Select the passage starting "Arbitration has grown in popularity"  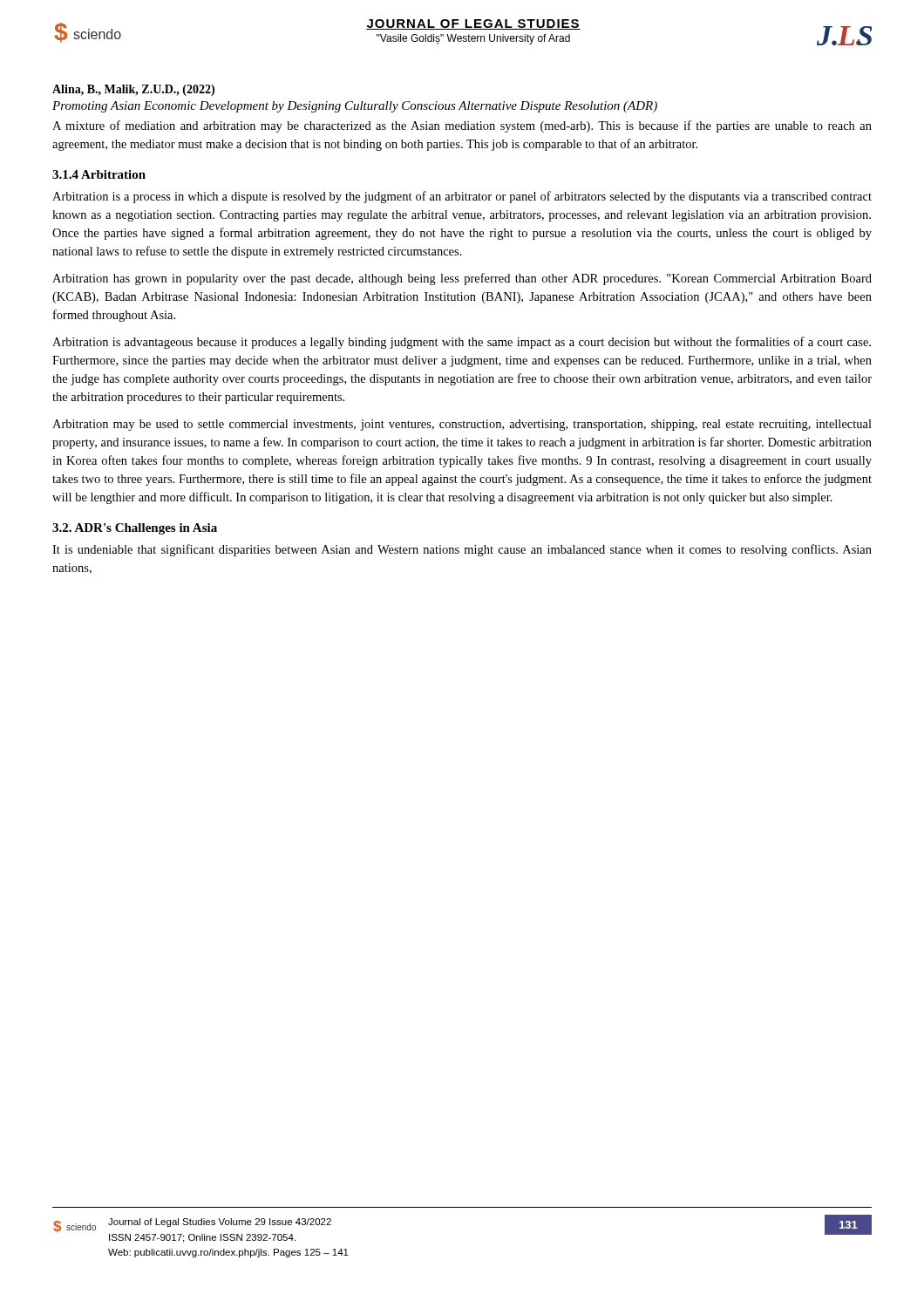[x=462, y=297]
